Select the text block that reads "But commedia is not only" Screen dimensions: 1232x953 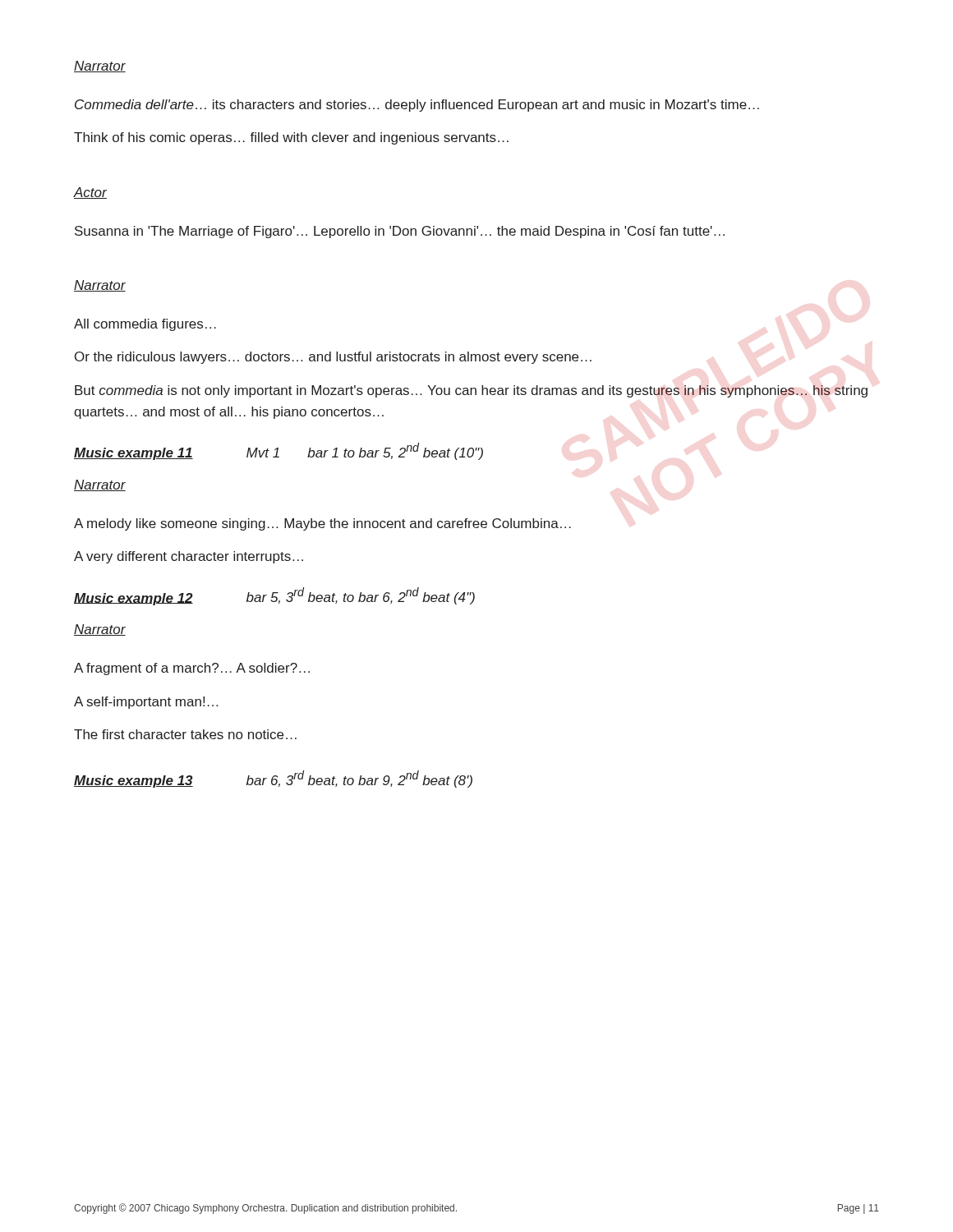(x=471, y=401)
